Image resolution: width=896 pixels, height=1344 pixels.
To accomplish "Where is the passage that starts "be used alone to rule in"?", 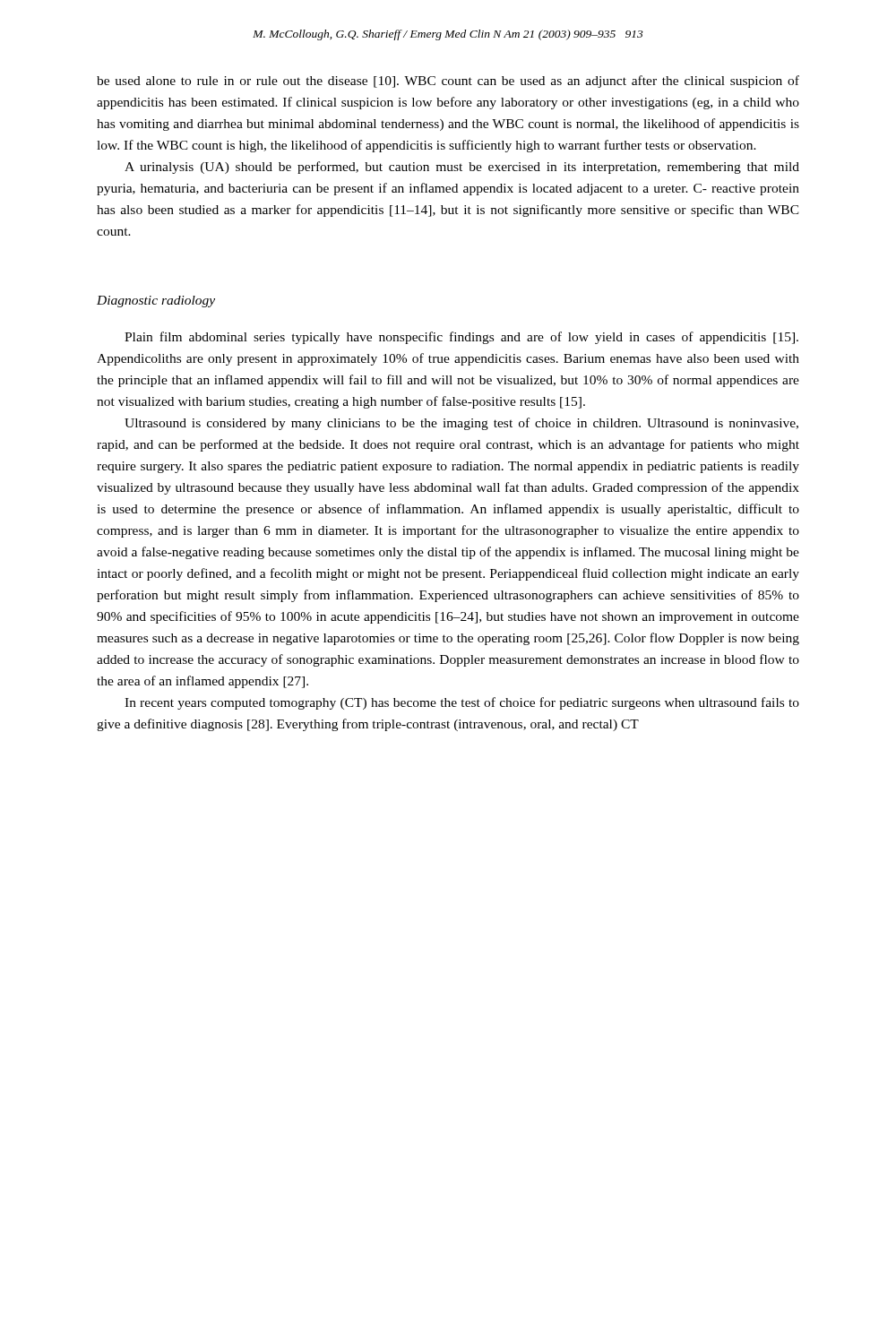I will tap(448, 113).
